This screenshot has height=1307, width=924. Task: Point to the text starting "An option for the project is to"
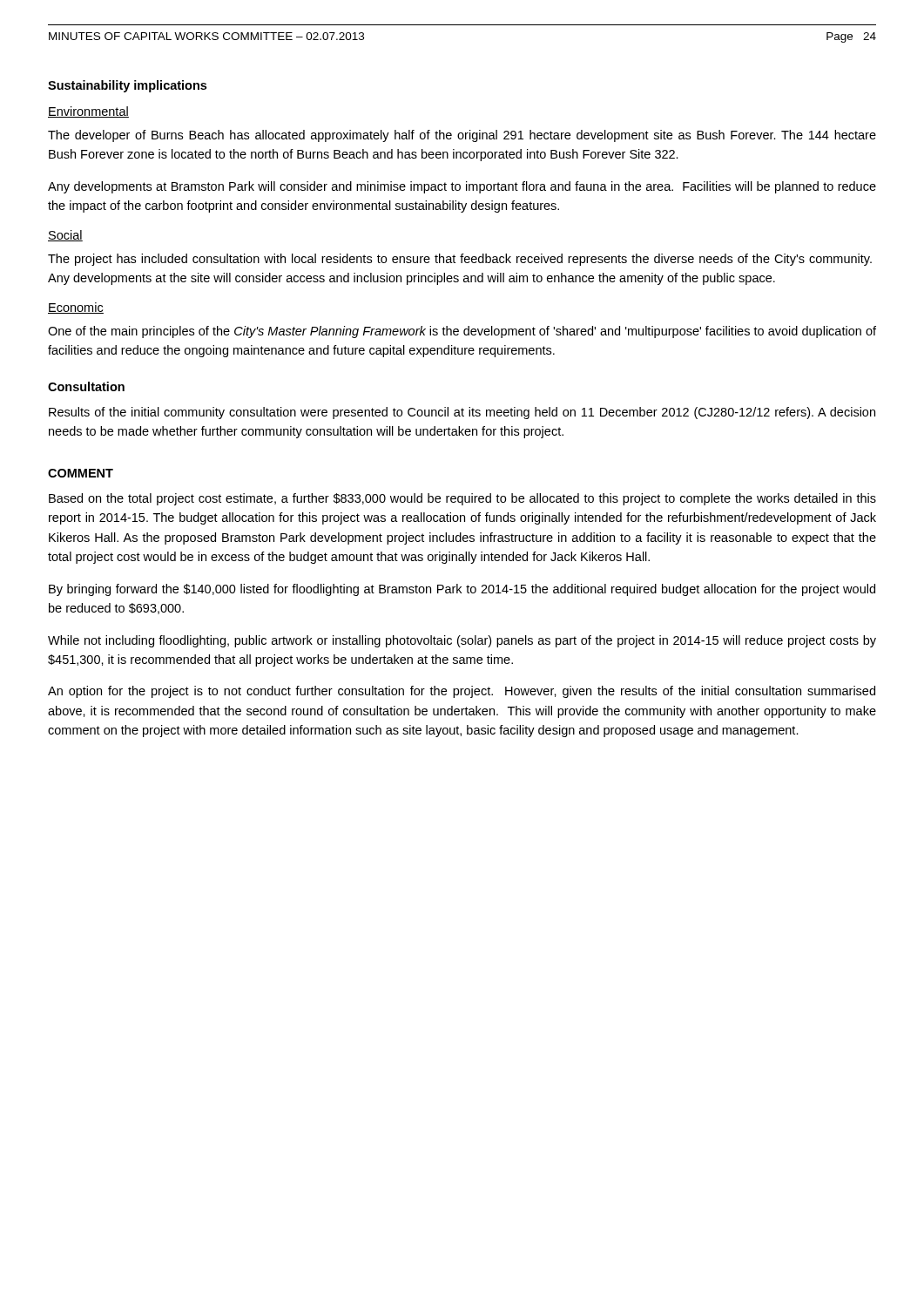pyautogui.click(x=462, y=711)
